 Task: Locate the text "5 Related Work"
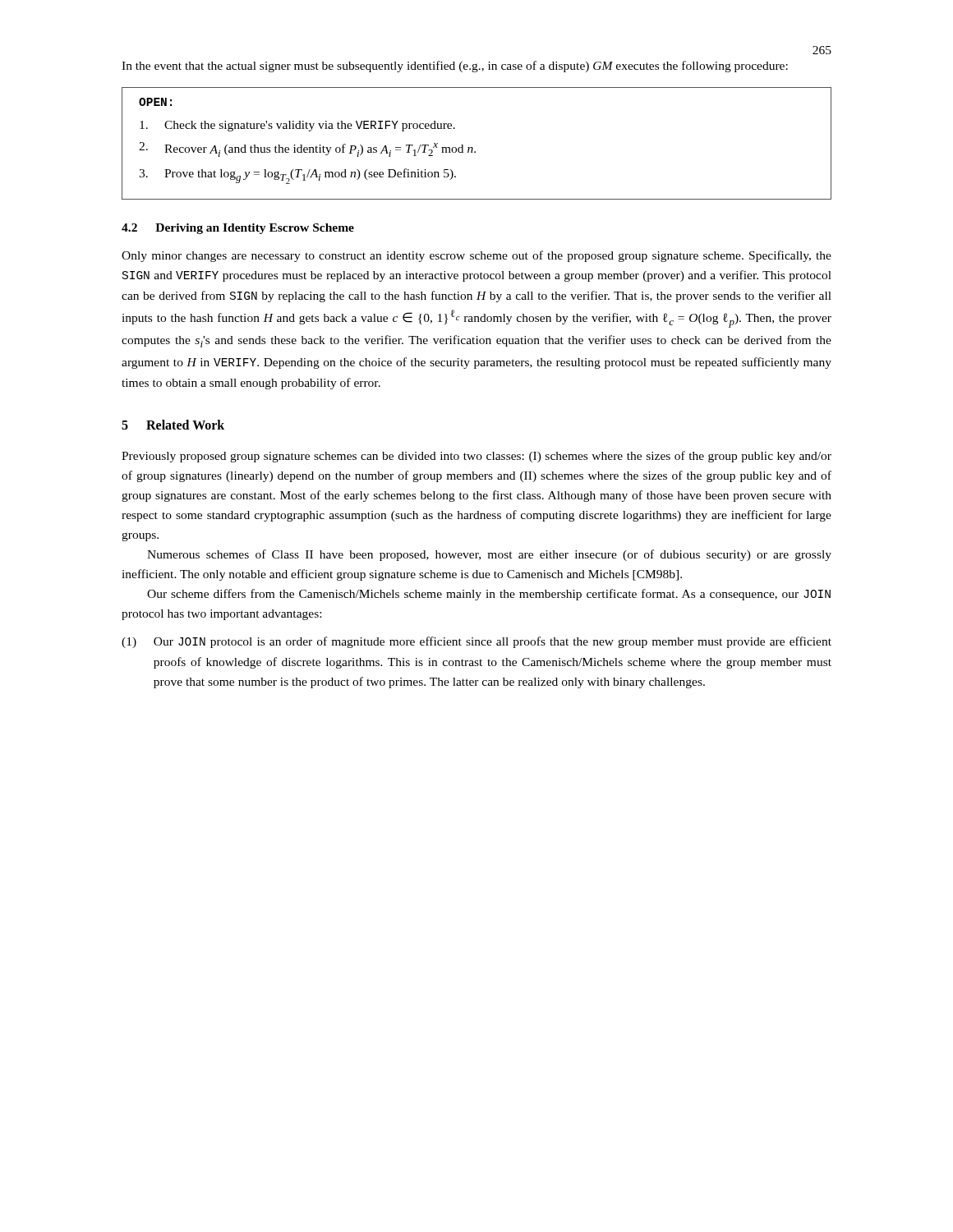coord(173,425)
